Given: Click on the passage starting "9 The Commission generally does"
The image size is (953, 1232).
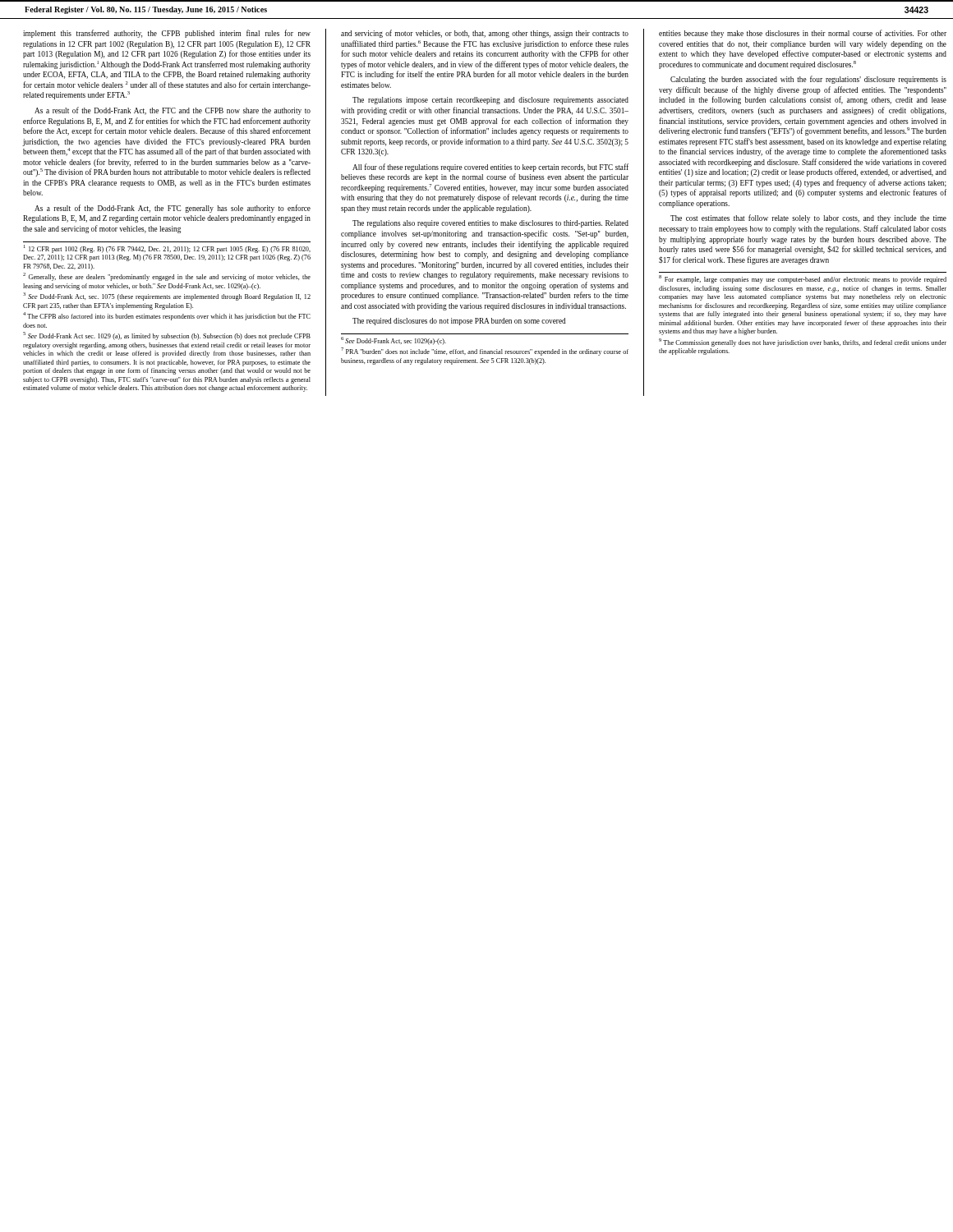Looking at the screenshot, I should point(803,347).
